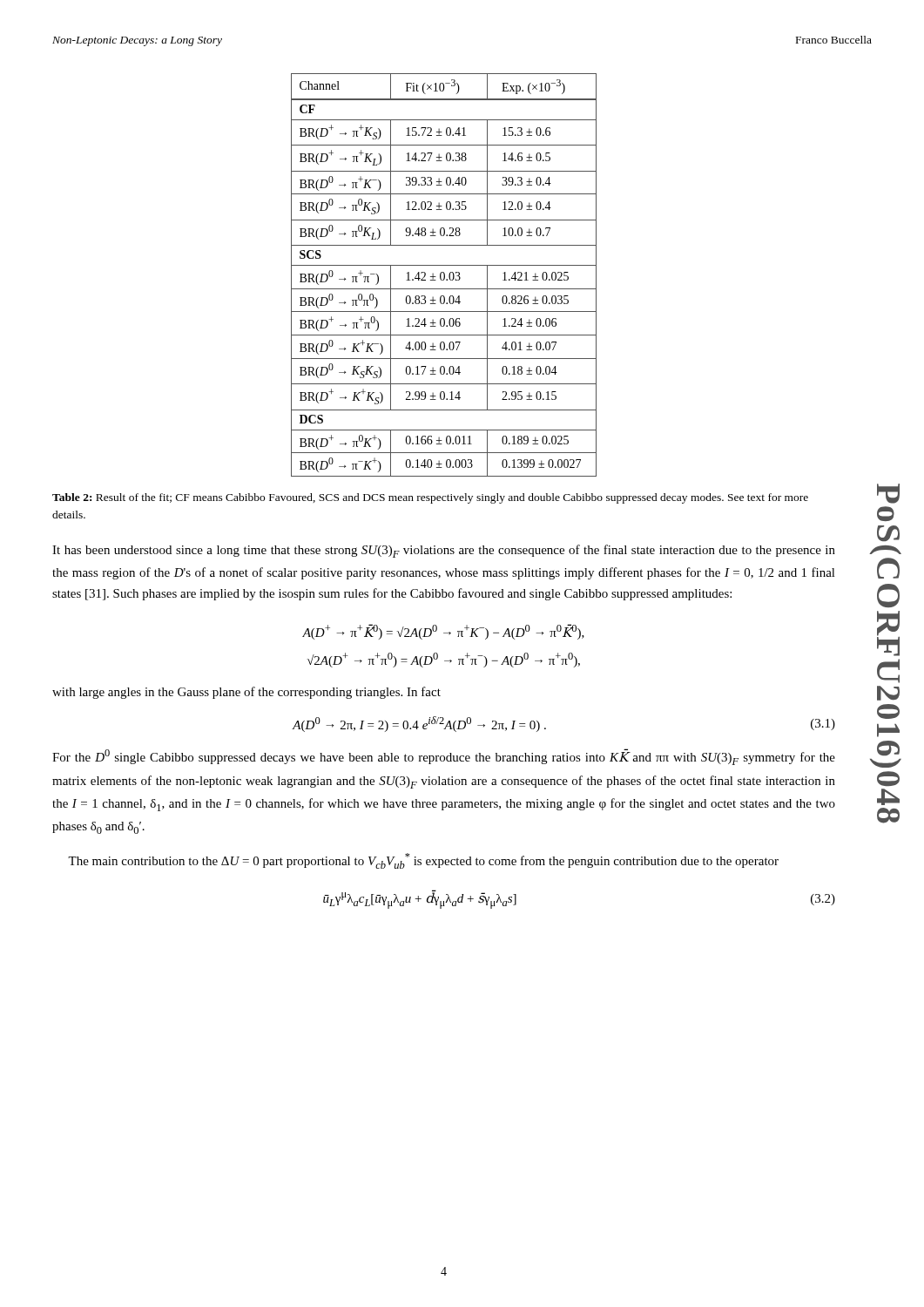Screen dimensions: 1307x924
Task: Find the region starting "A(D0 → 2π, I"
Action: (444, 724)
